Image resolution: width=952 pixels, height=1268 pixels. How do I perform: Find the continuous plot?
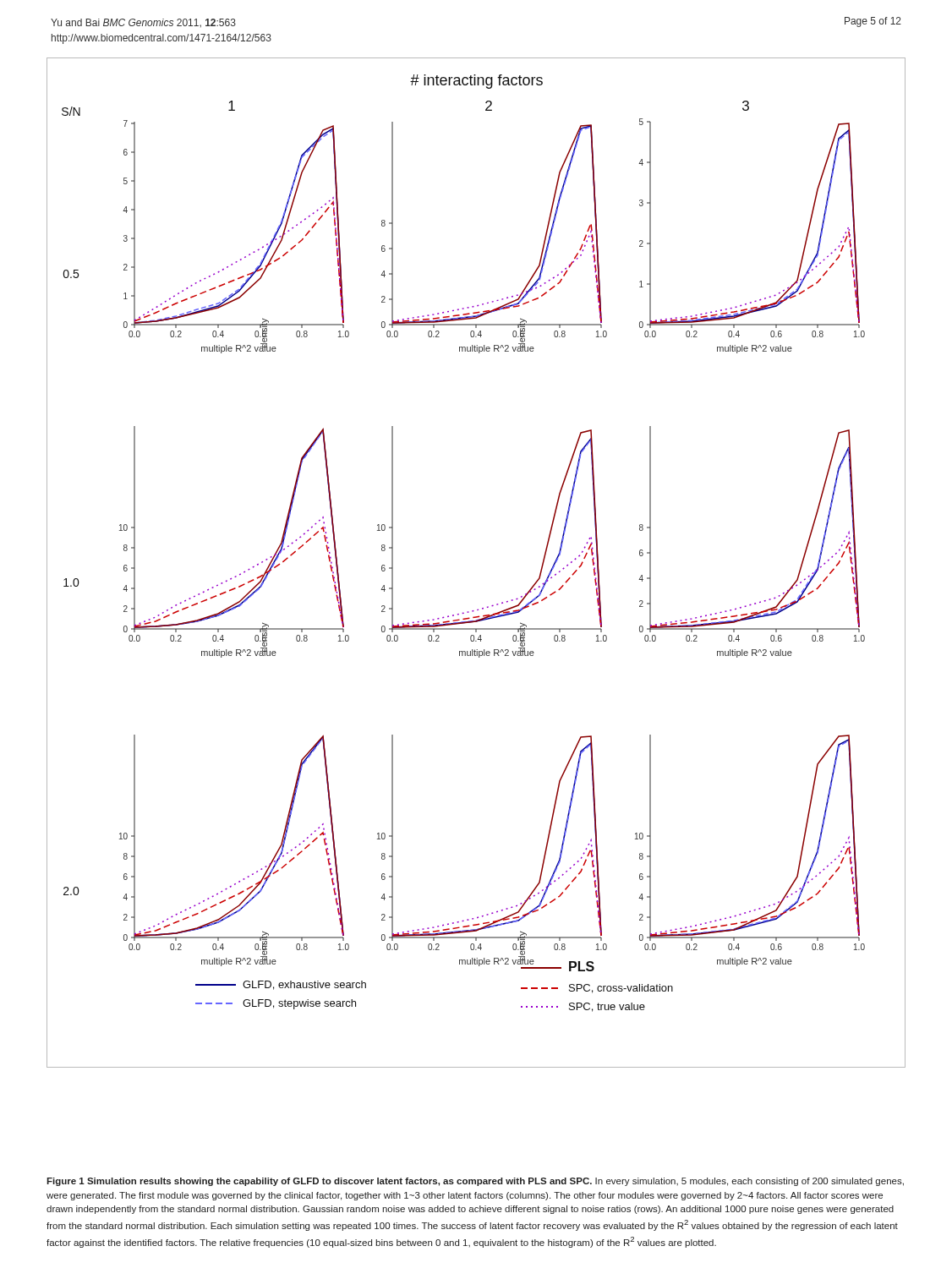[x=476, y=563]
